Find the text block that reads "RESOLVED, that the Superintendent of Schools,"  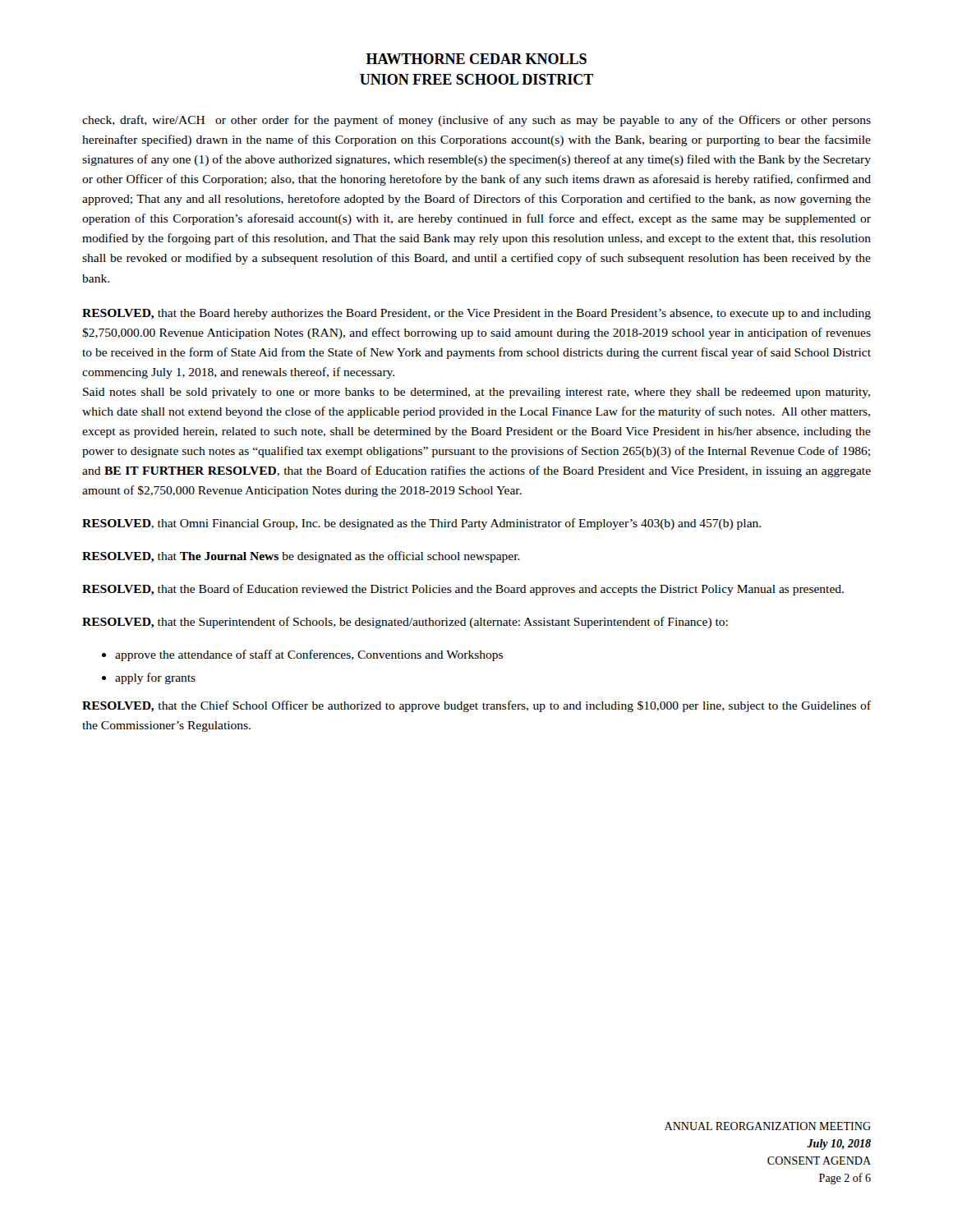476,622
